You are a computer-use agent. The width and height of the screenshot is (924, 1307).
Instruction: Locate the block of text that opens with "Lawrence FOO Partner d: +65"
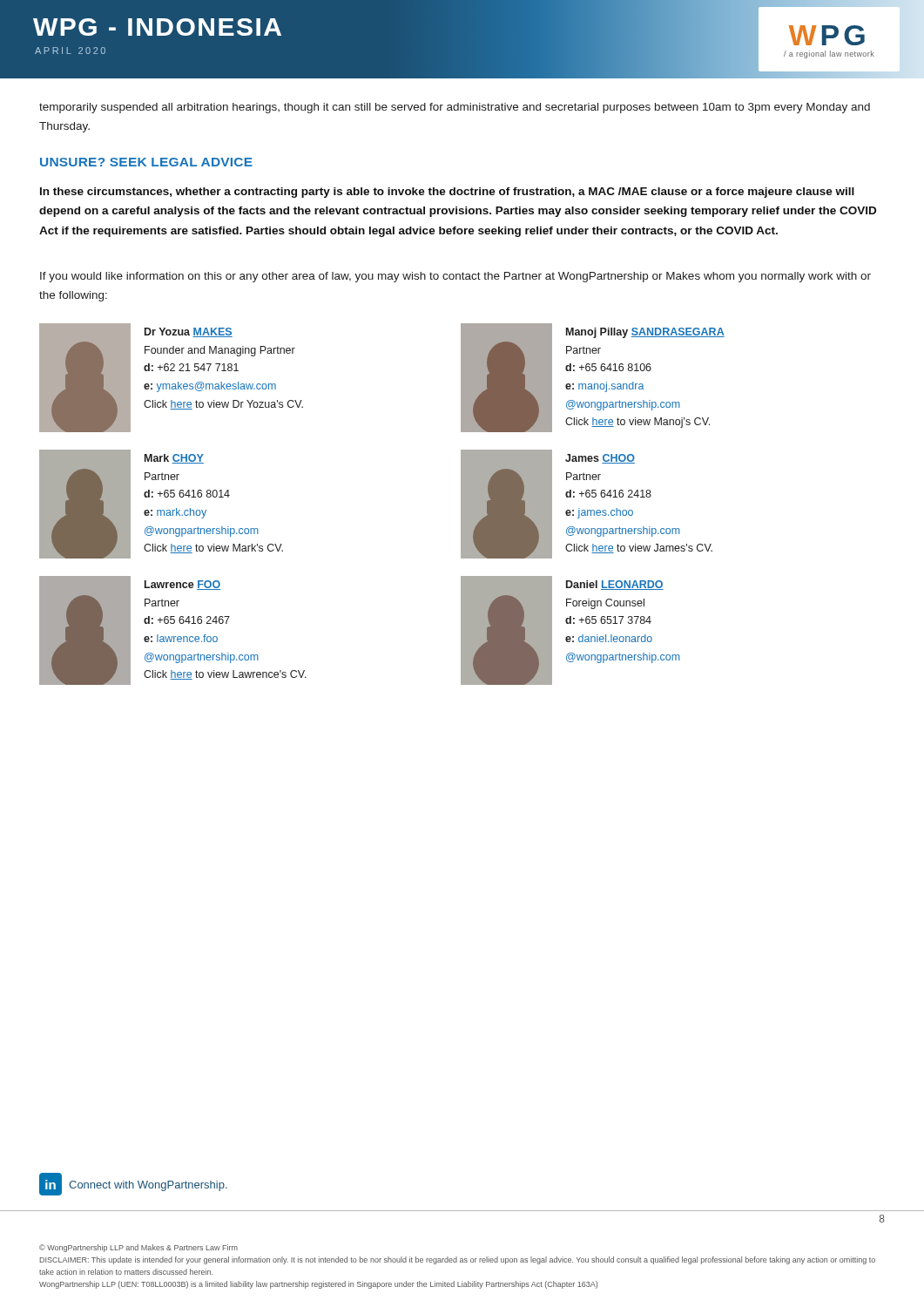pyautogui.click(x=173, y=631)
